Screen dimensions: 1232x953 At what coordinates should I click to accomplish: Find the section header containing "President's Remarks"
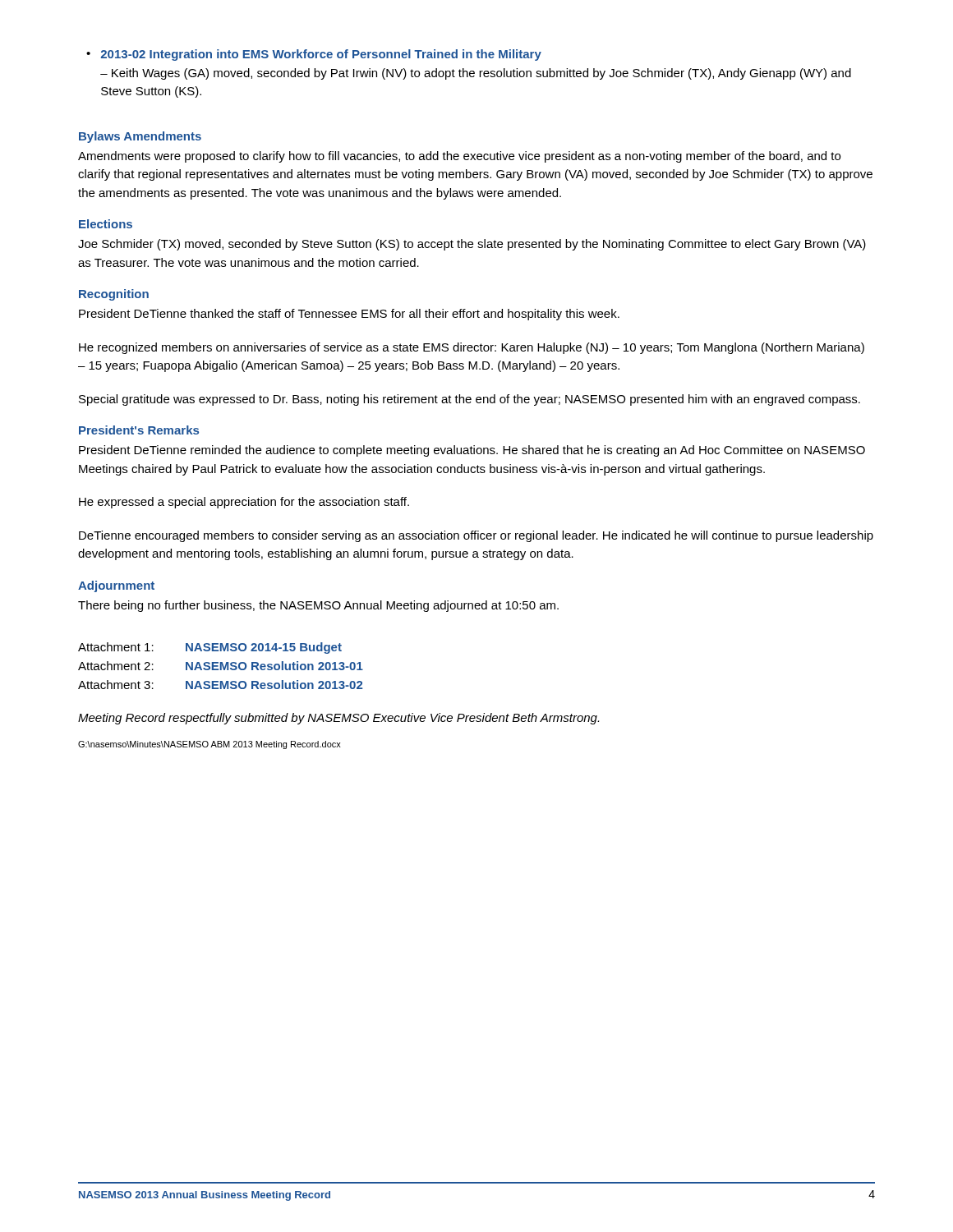click(139, 430)
